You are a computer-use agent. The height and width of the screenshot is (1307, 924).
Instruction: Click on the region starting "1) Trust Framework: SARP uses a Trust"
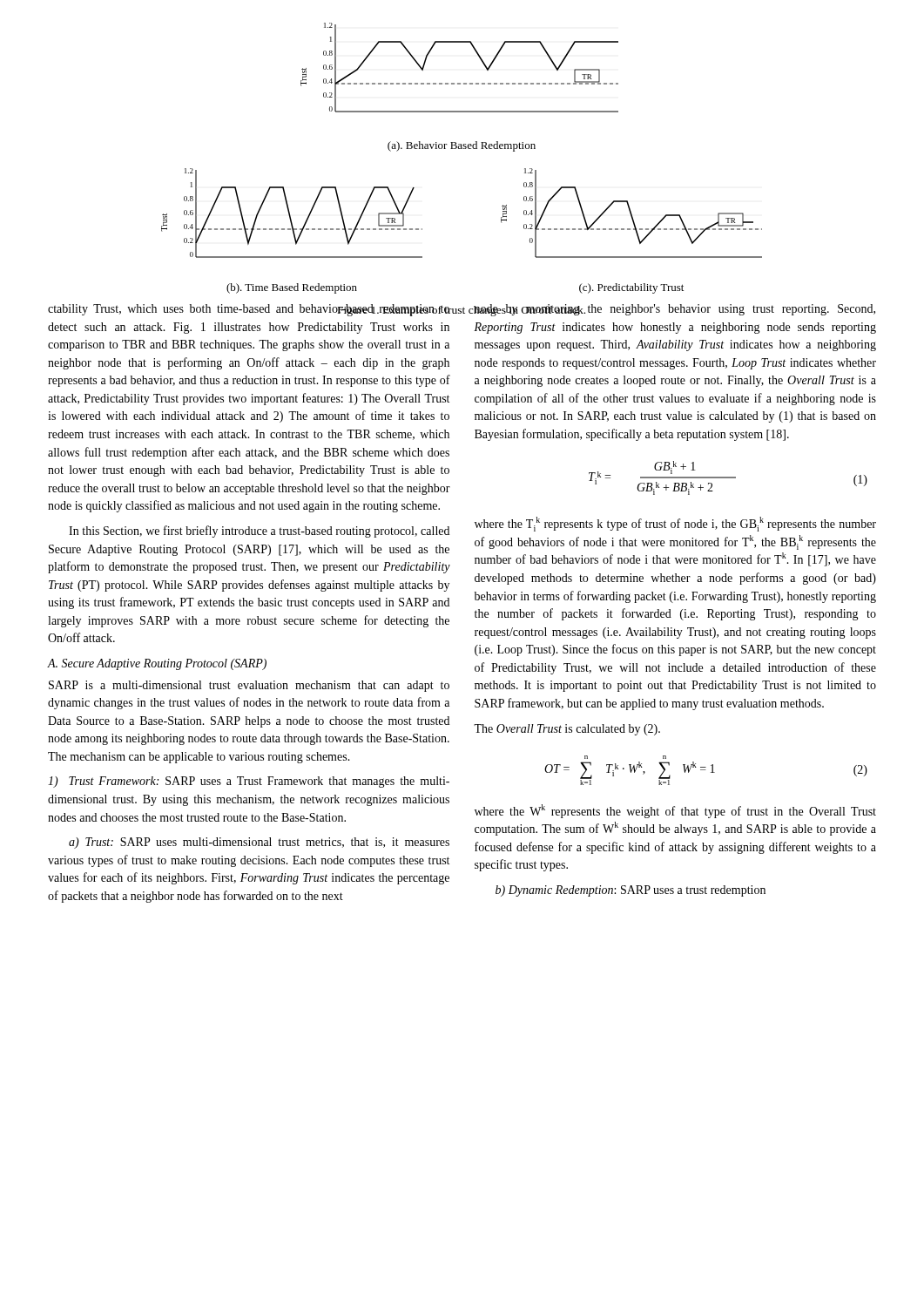[249, 800]
